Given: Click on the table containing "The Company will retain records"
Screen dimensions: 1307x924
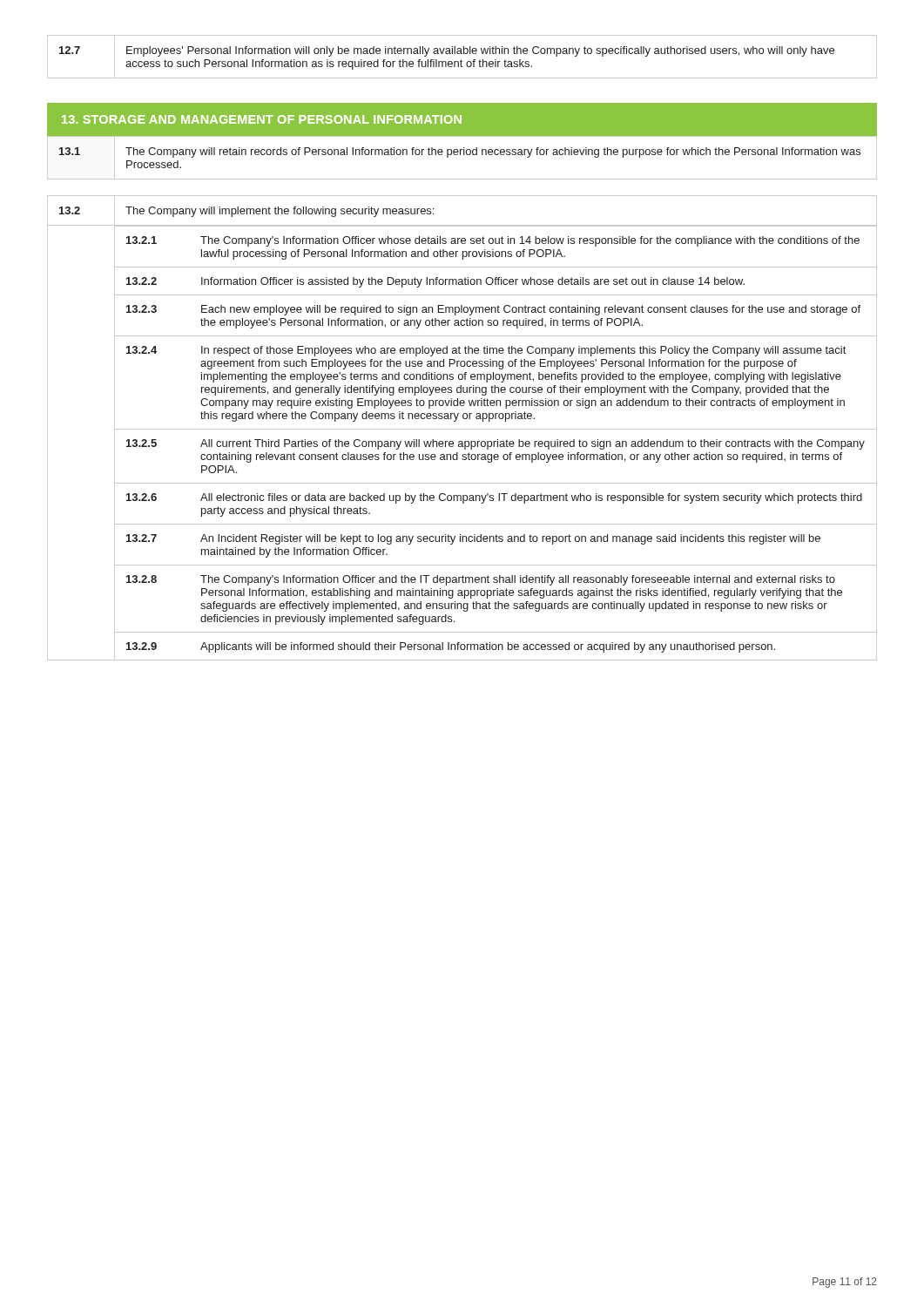Looking at the screenshot, I should tap(462, 158).
